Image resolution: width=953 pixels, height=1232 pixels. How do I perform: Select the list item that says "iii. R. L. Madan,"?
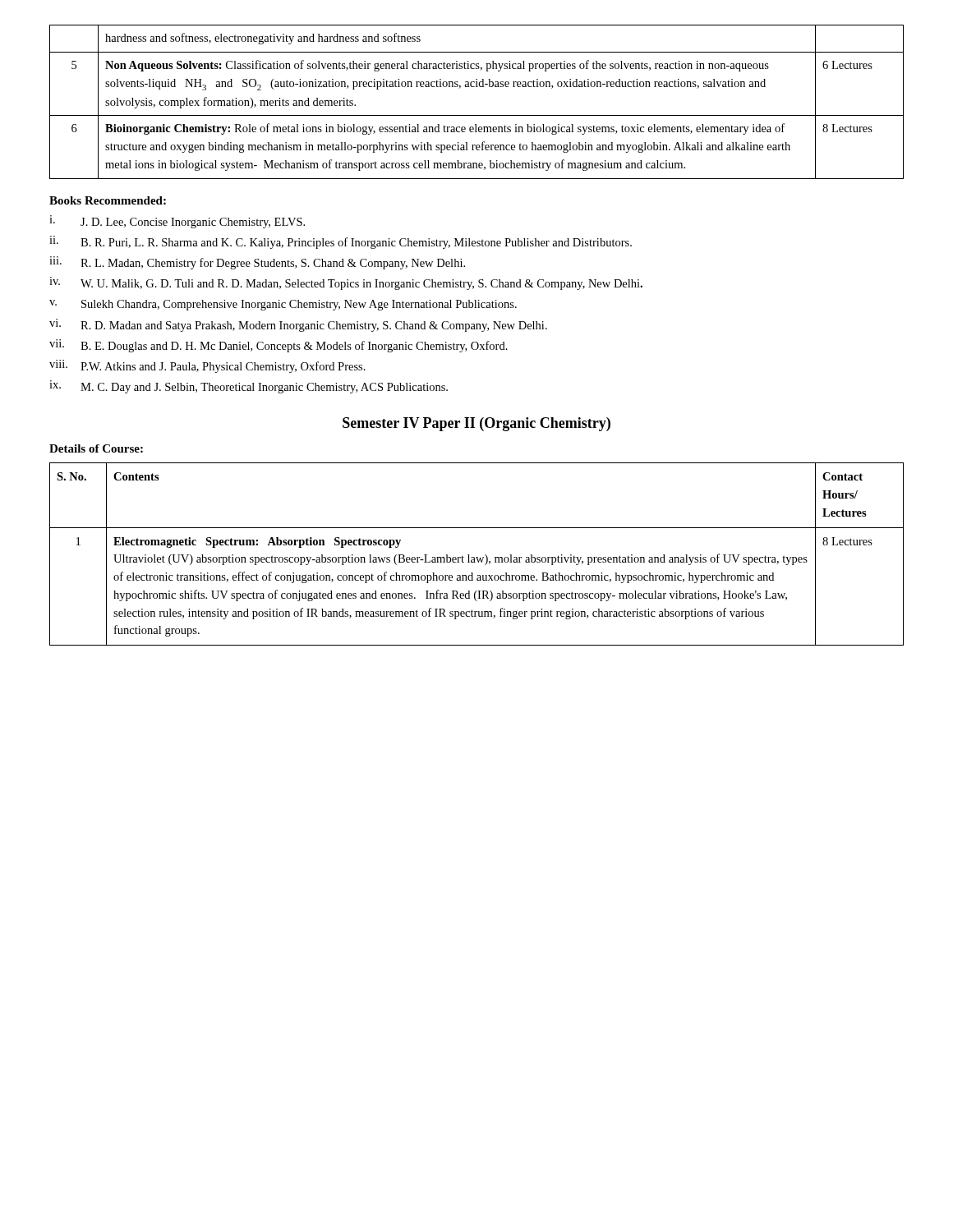pyautogui.click(x=257, y=263)
